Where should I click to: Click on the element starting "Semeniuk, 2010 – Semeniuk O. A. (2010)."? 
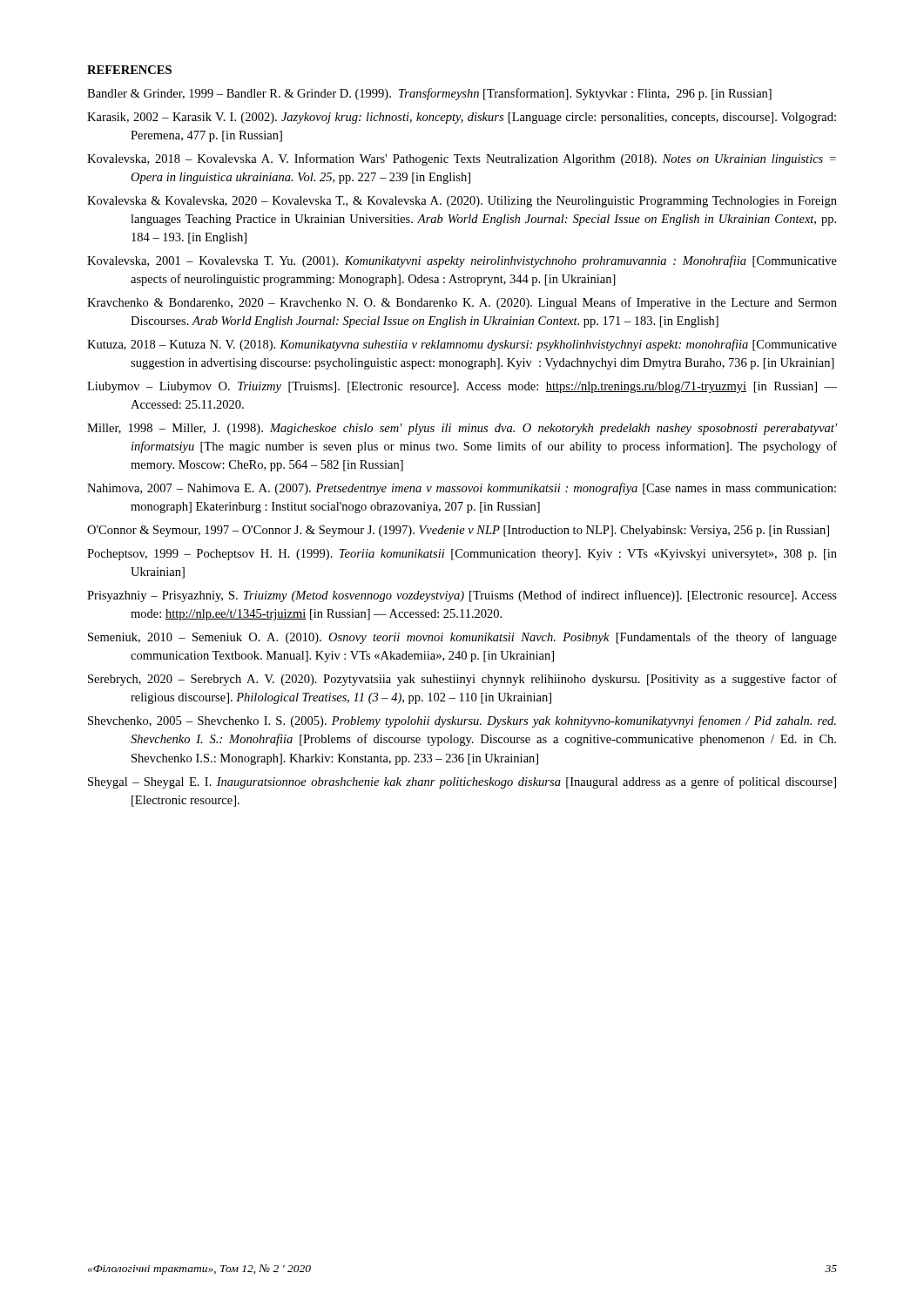462,646
